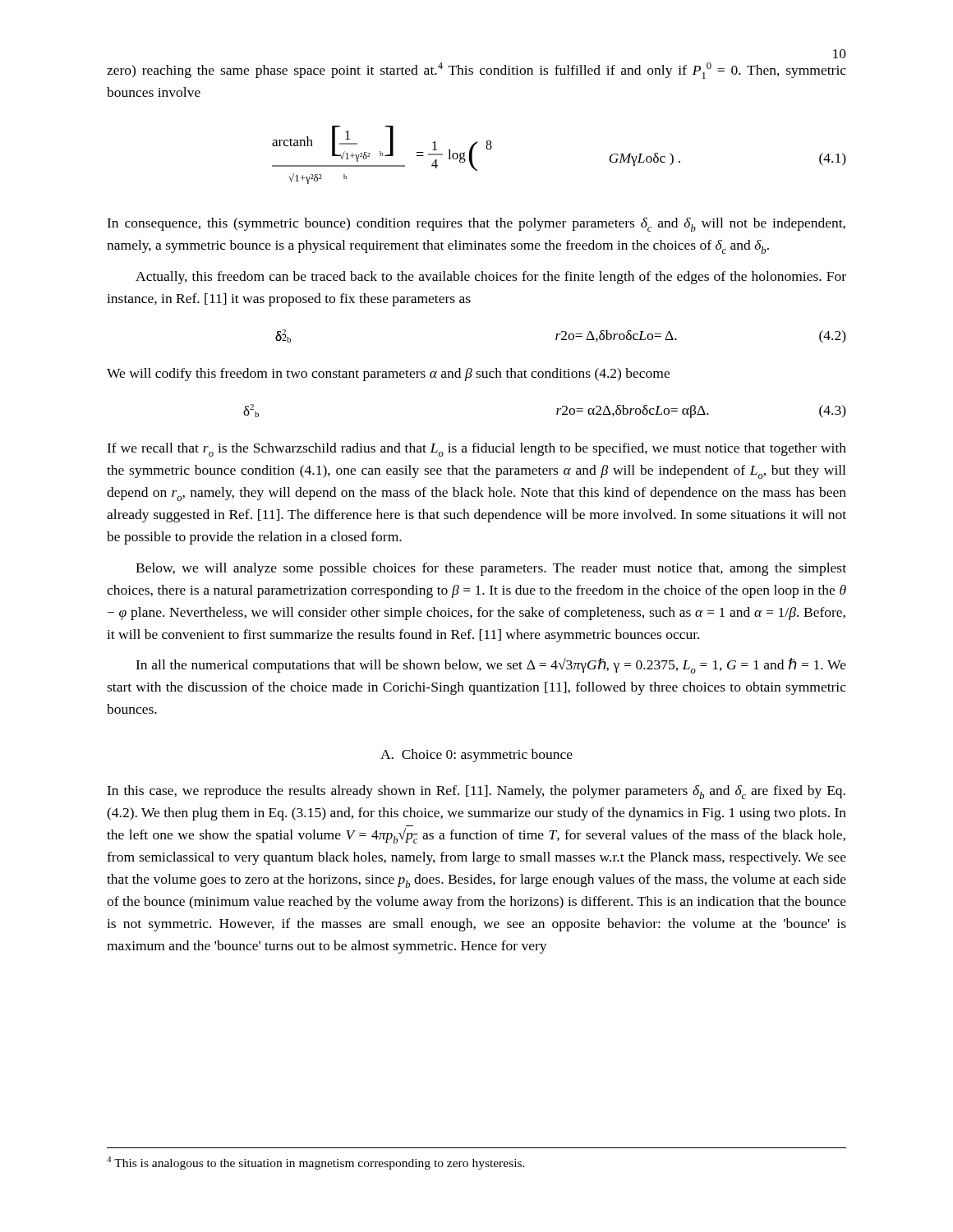Find the text block starting "Below, we will analyze some possible choices"
953x1232 pixels.
click(476, 601)
